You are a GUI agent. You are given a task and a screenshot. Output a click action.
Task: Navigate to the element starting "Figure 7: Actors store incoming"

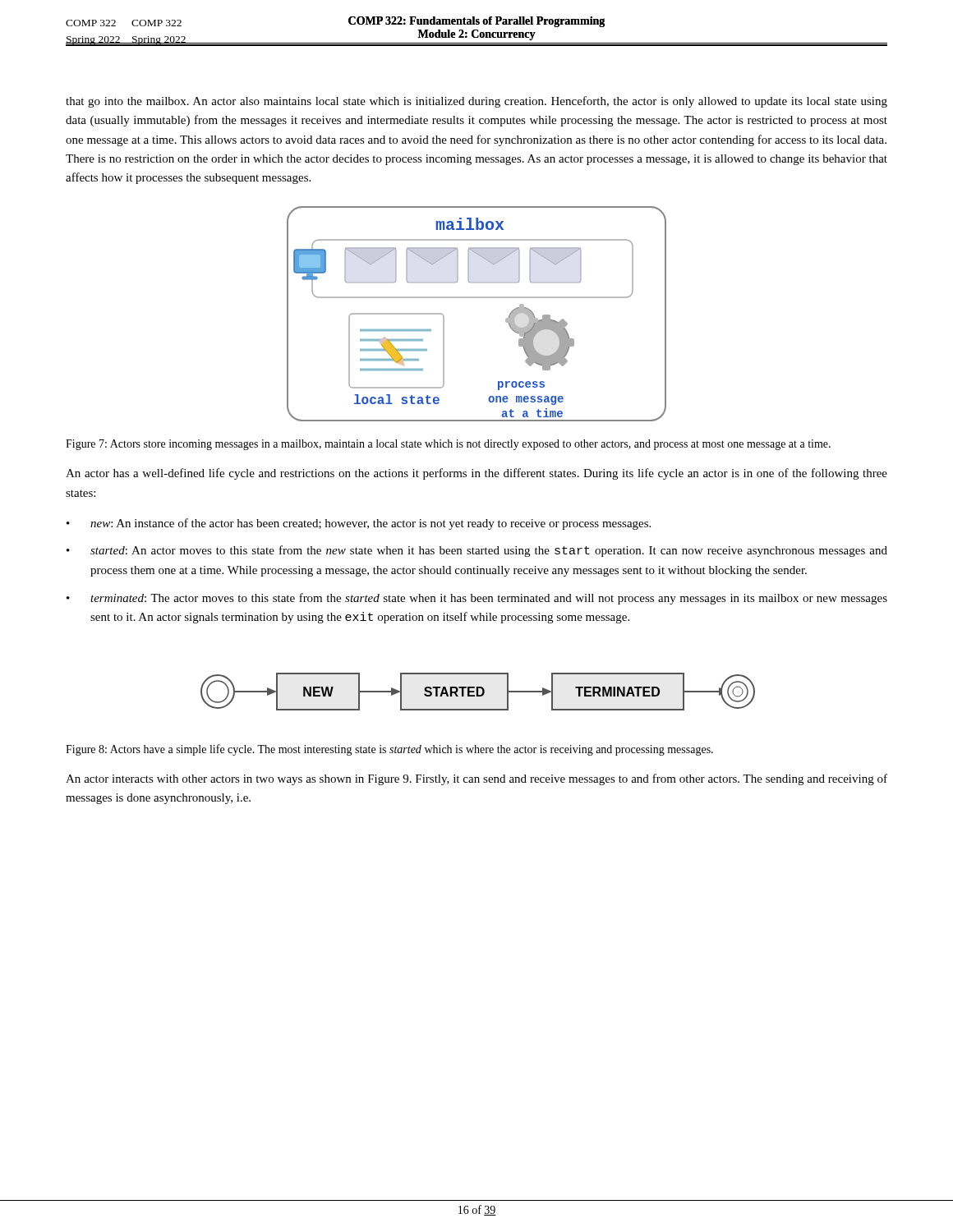pos(448,444)
